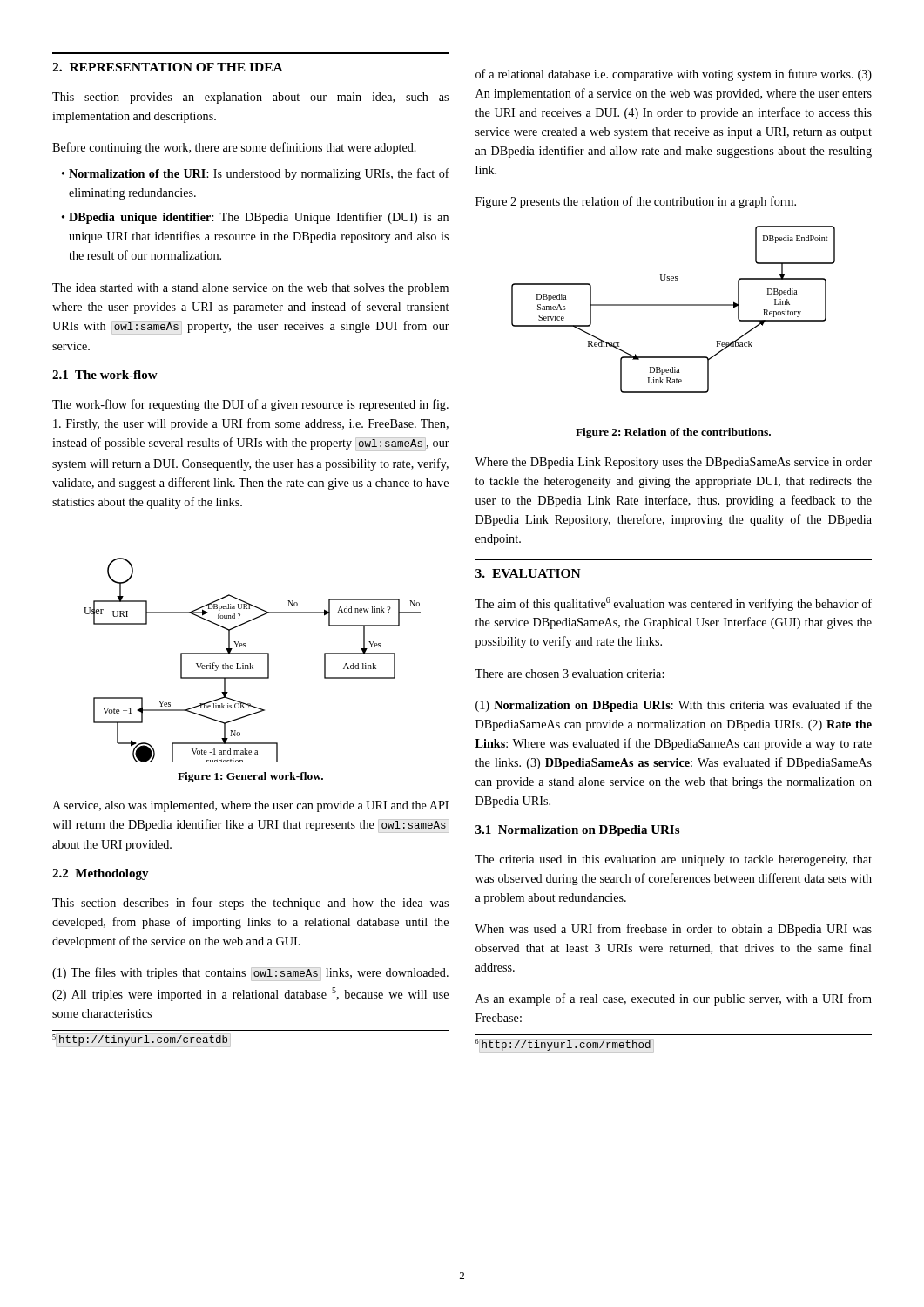Where is the passage that starts "The work-flow for requesting the DUI of"?

251,453
